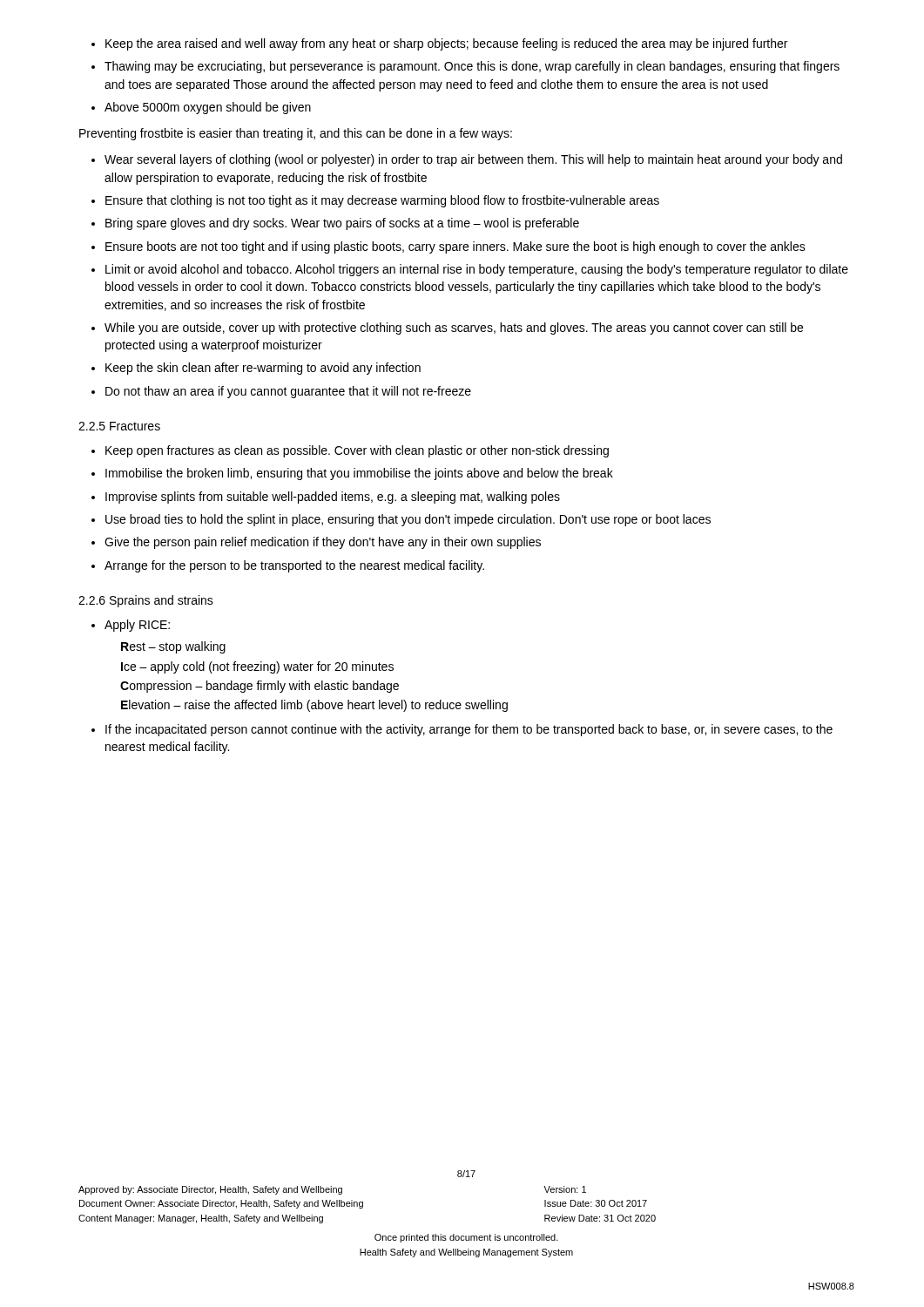Click on the text starting "2.2.6 Sprains and strains"
Image resolution: width=924 pixels, height=1307 pixels.
146,600
